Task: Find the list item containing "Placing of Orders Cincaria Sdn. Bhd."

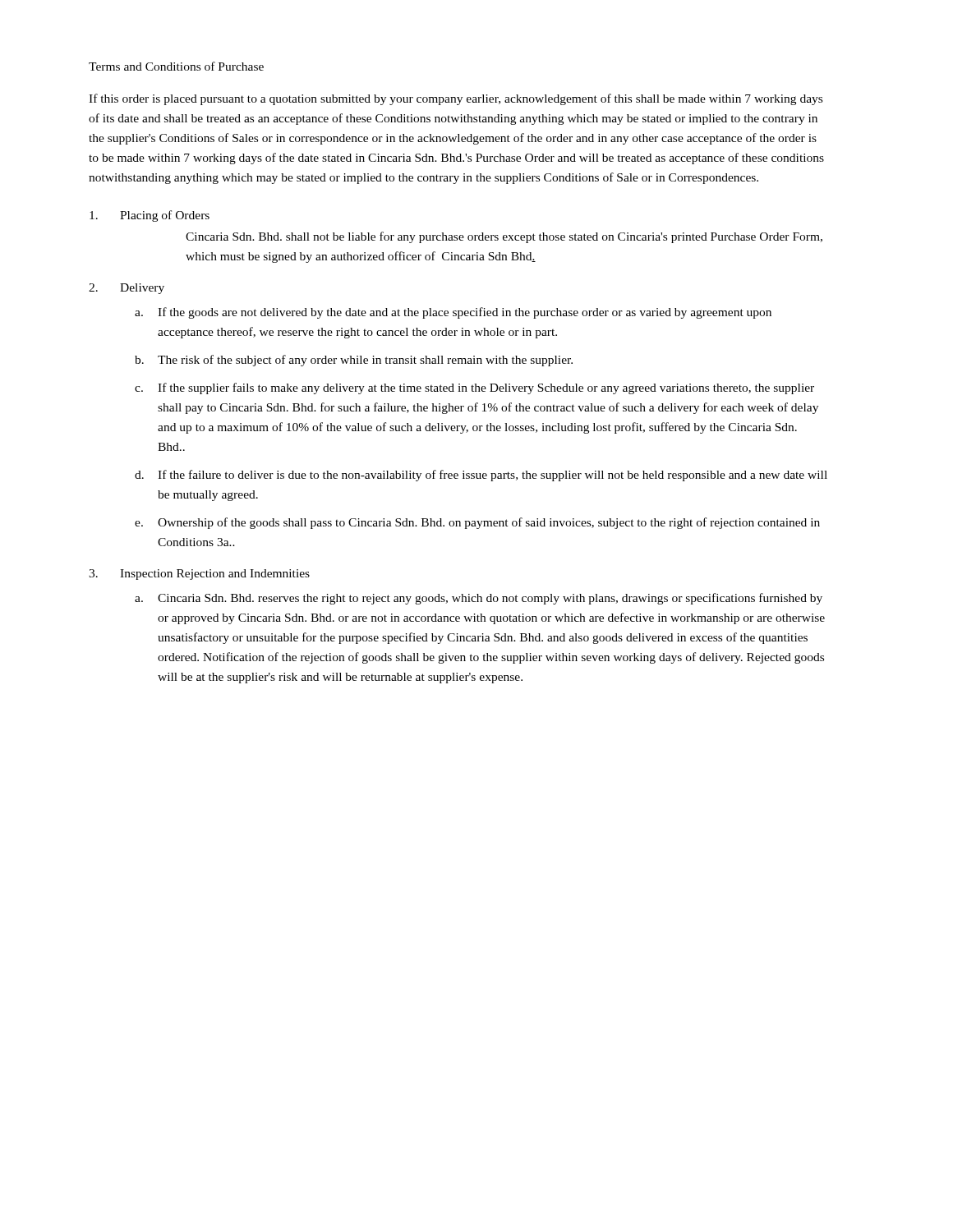Action: tap(458, 236)
